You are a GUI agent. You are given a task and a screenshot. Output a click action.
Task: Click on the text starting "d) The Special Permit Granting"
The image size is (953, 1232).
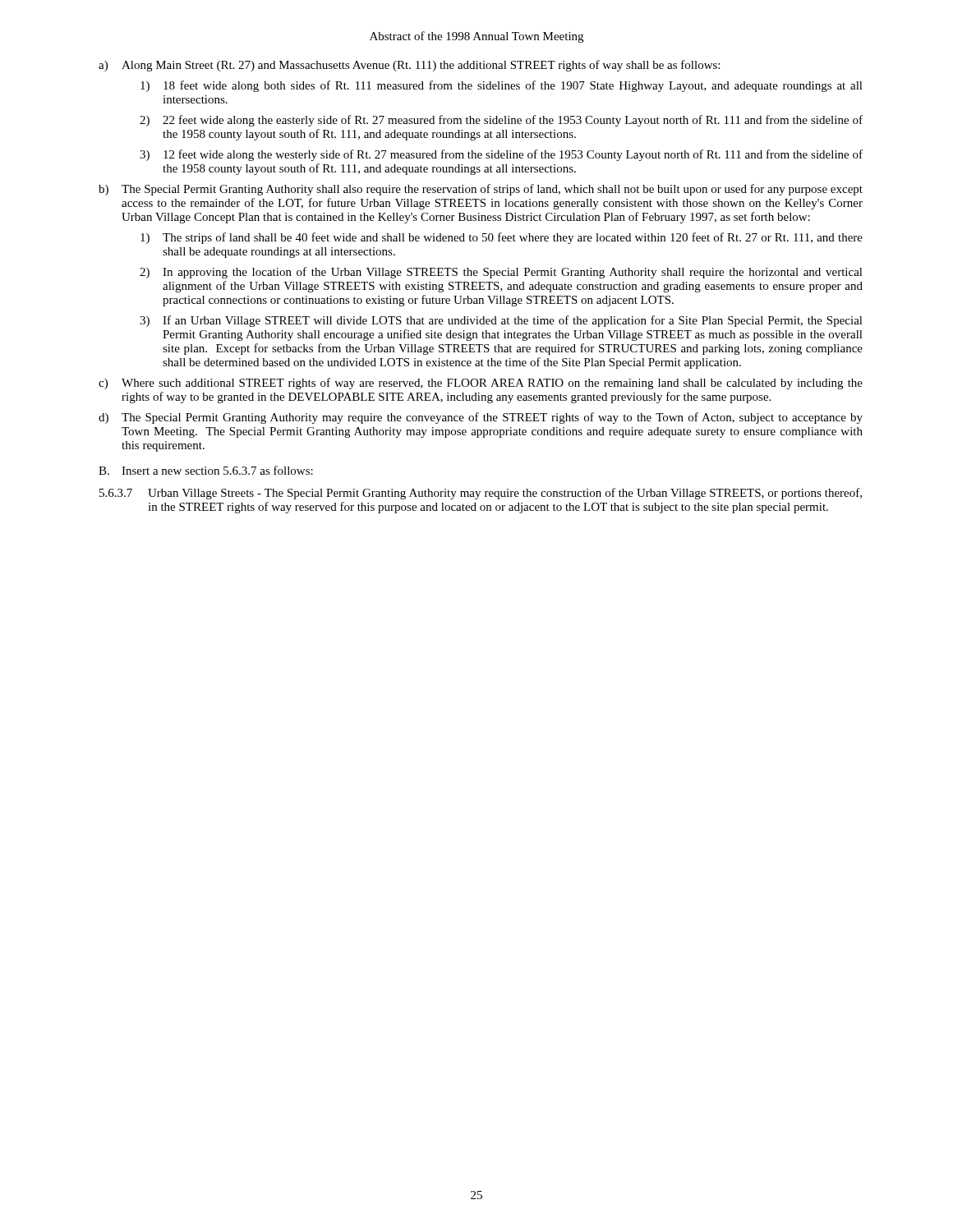click(481, 432)
